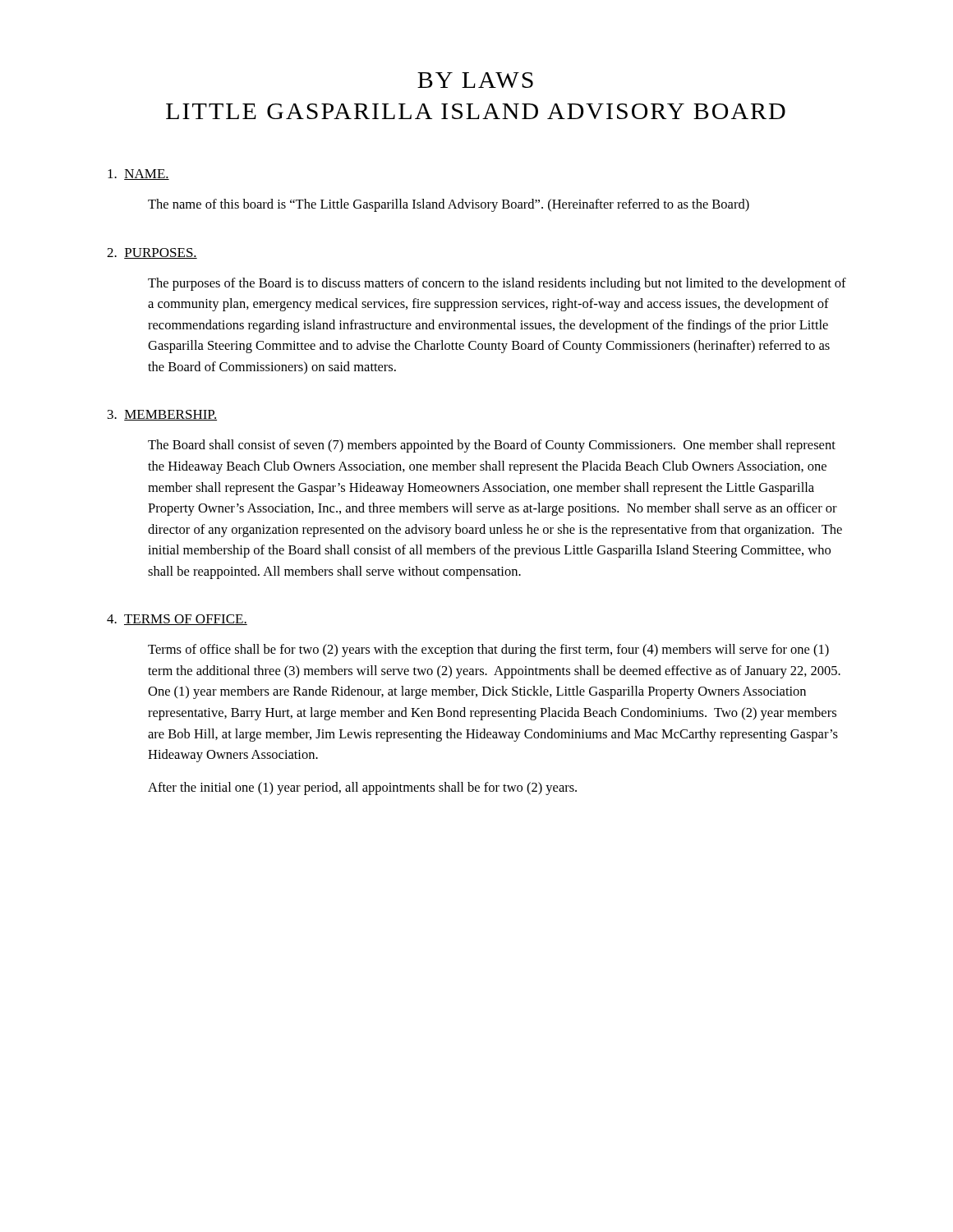Locate the passage starting "Terms of office shall be for"
Screen dimensions: 1232x953
[x=497, y=719]
